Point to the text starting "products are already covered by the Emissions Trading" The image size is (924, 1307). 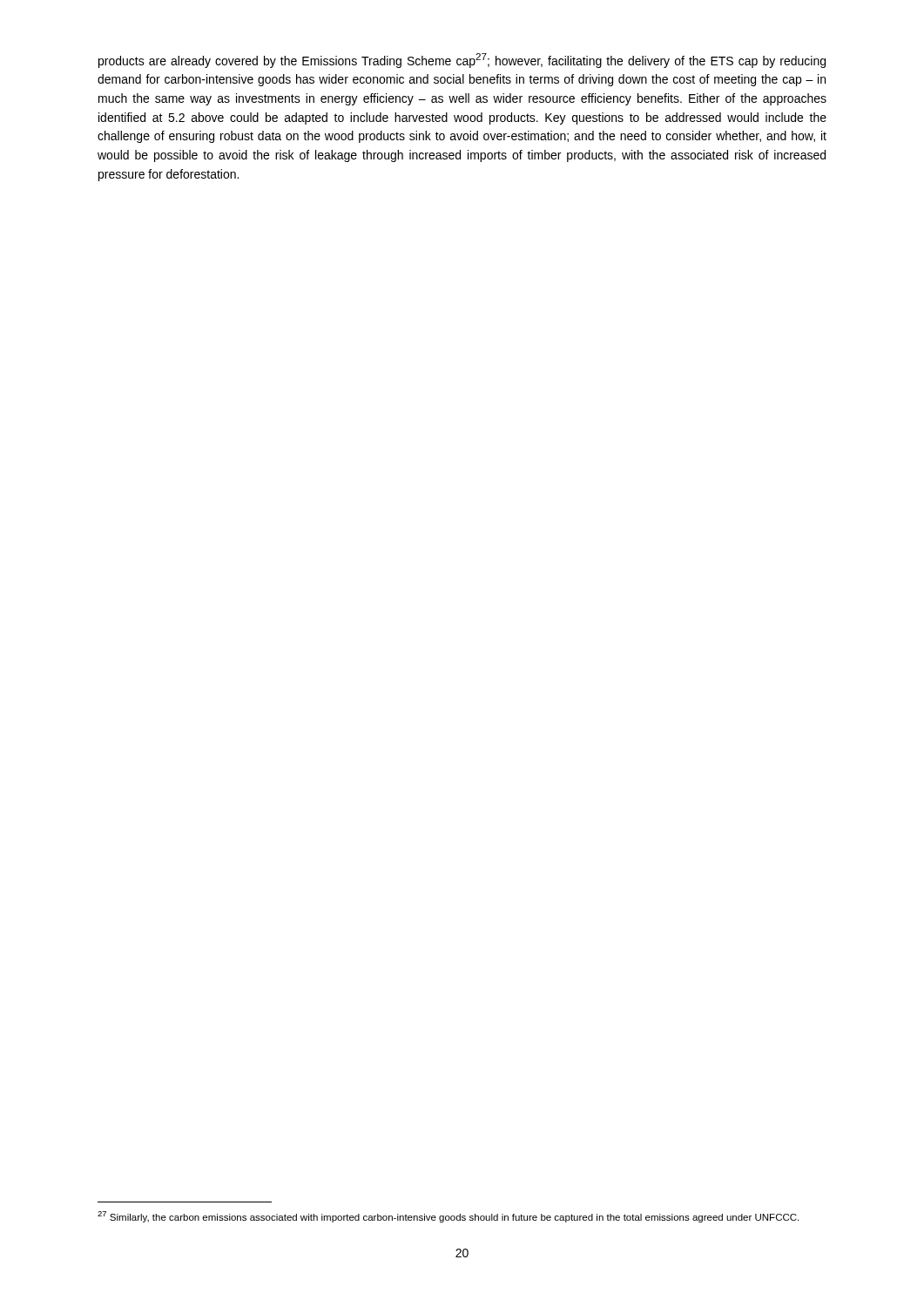(x=462, y=116)
